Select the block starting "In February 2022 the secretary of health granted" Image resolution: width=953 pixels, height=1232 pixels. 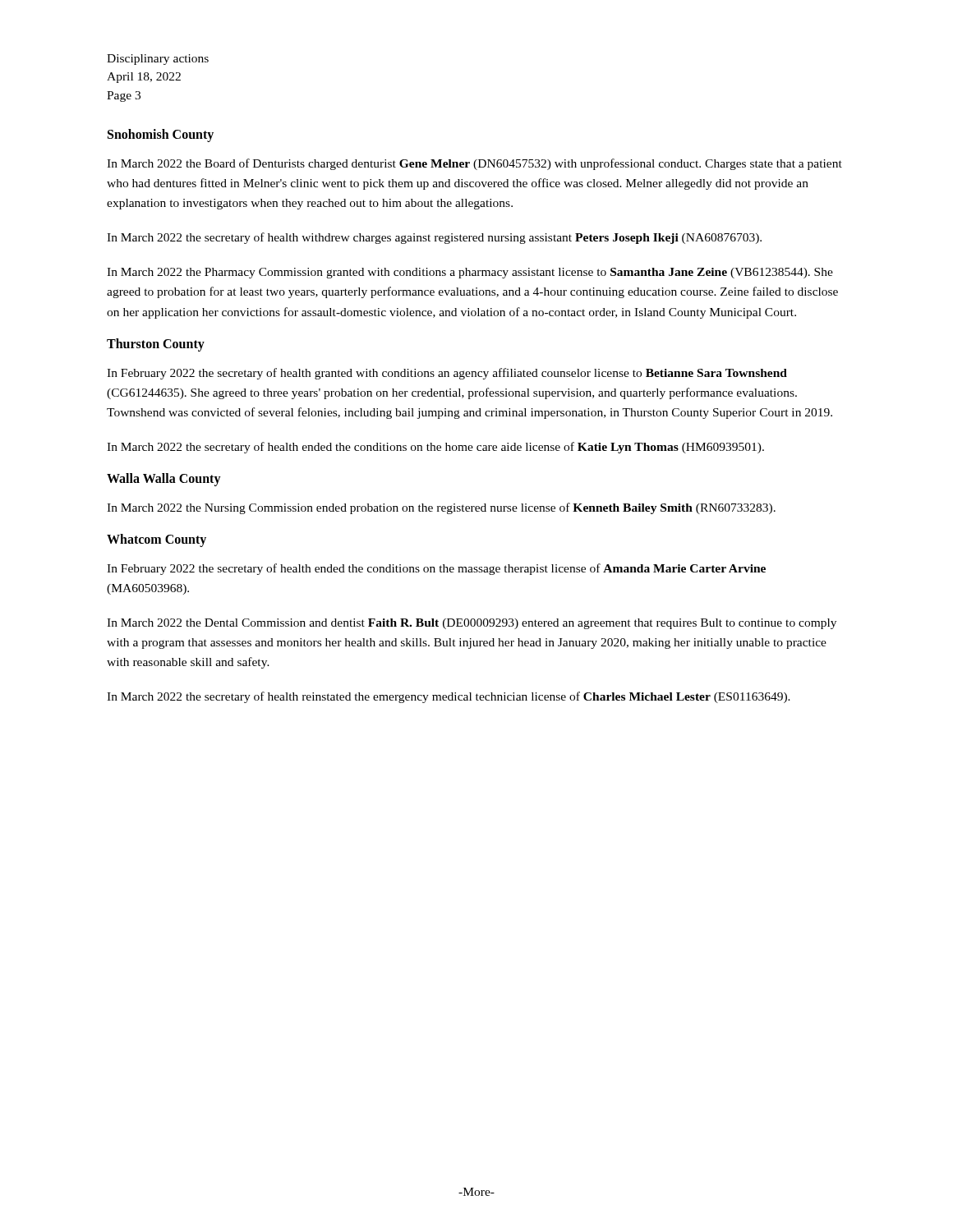470,392
